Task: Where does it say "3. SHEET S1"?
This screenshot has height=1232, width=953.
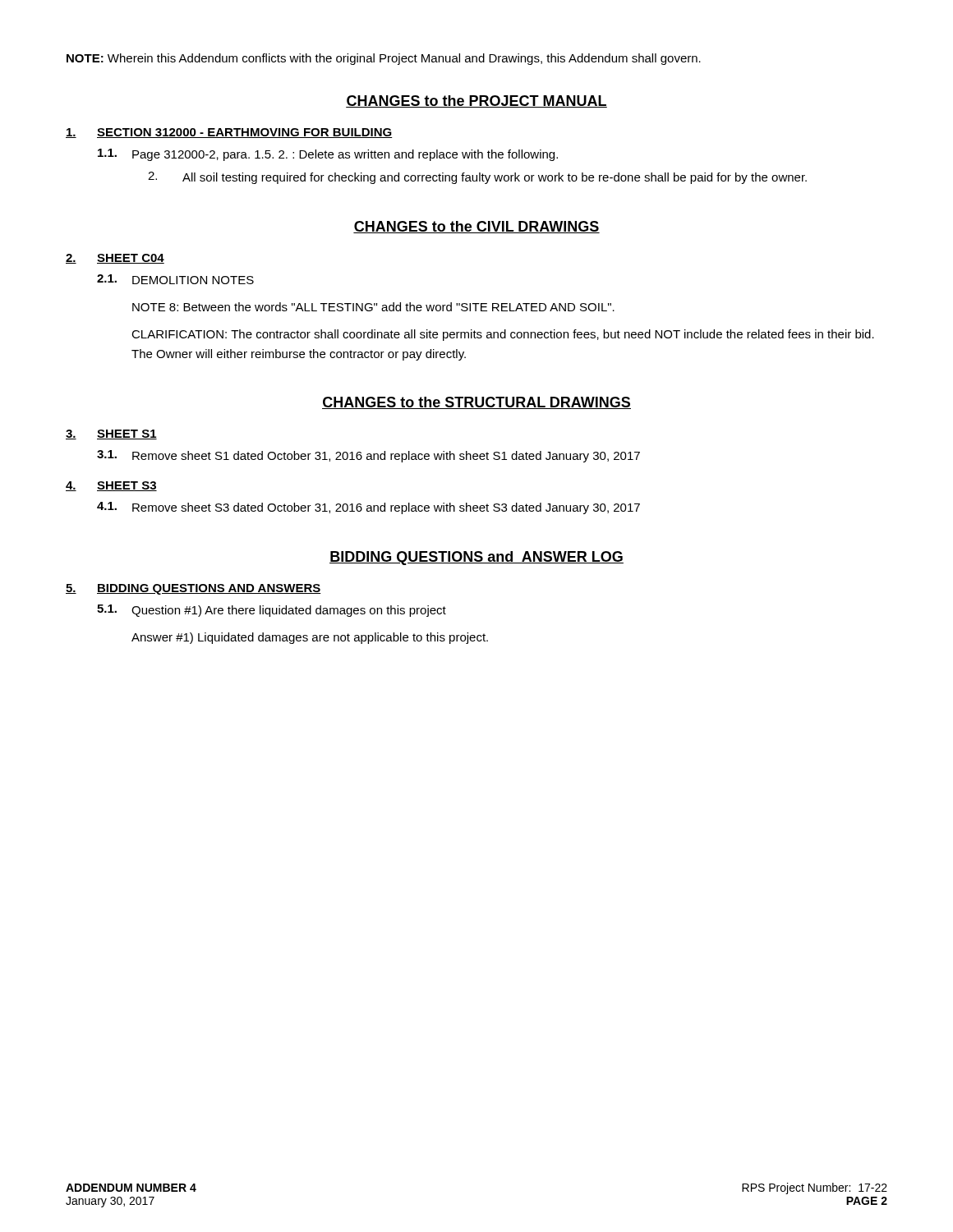Action: (x=111, y=433)
